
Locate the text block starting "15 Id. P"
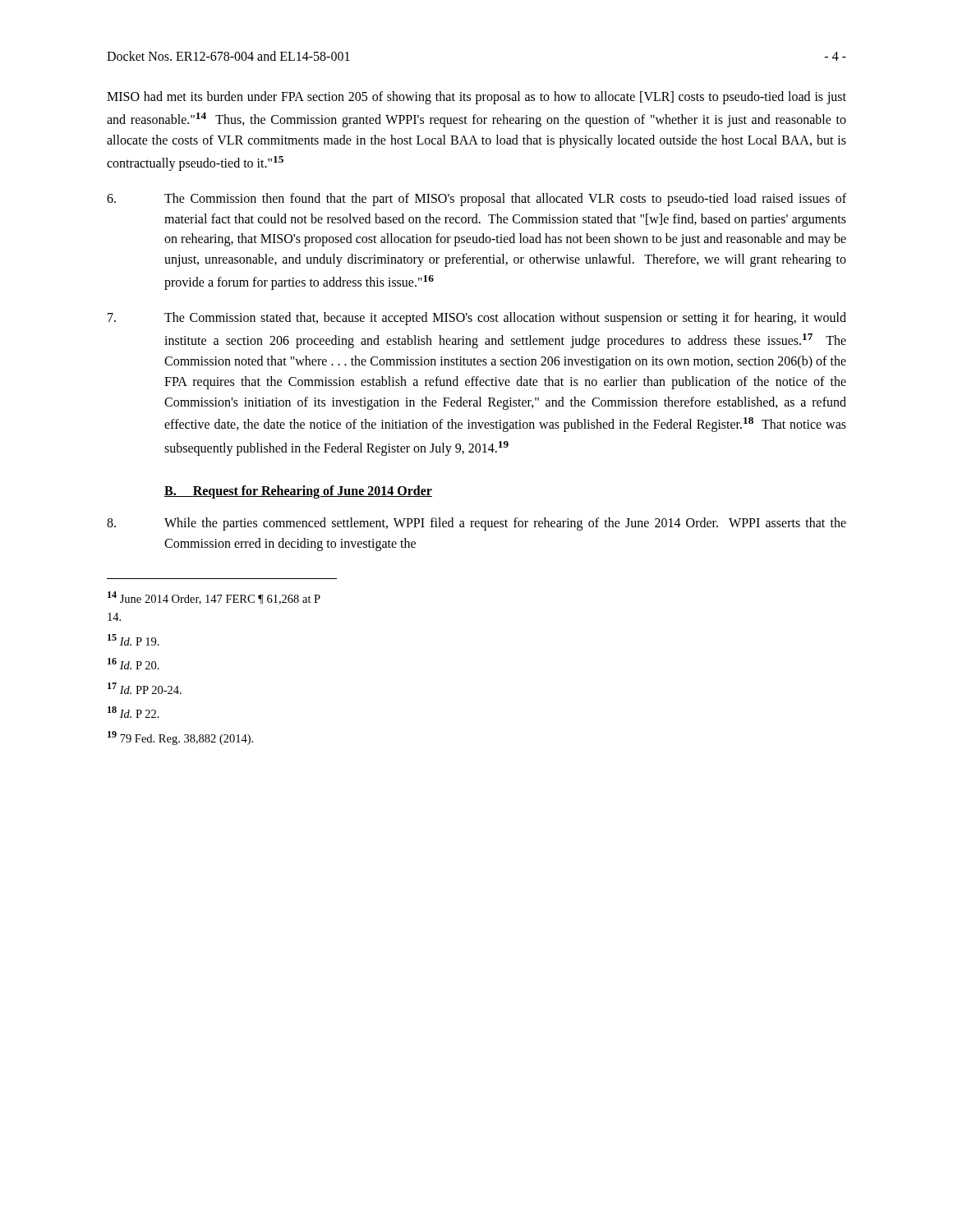pos(133,639)
